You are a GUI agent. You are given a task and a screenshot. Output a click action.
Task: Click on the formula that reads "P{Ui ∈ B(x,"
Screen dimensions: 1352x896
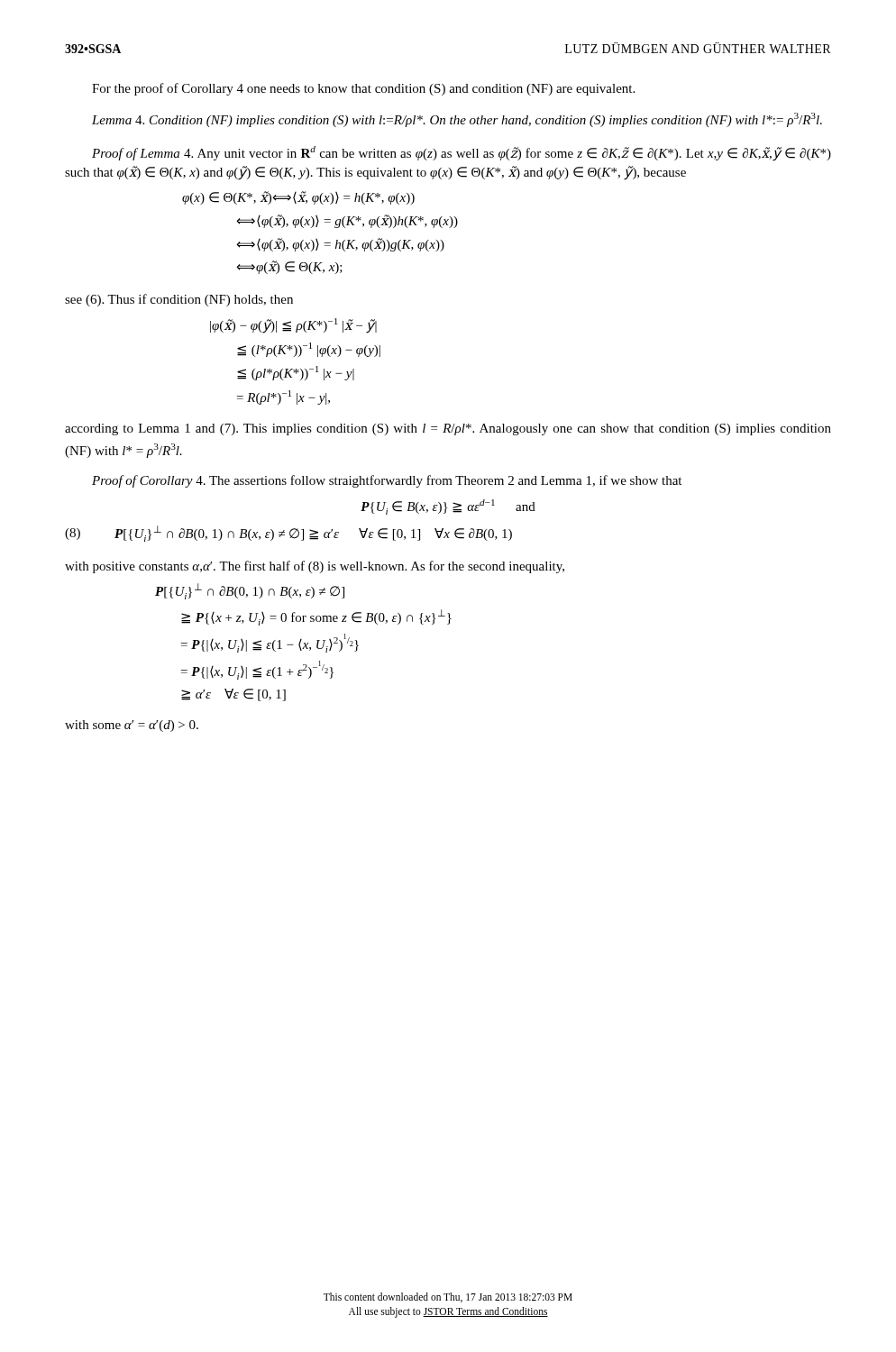point(448,520)
